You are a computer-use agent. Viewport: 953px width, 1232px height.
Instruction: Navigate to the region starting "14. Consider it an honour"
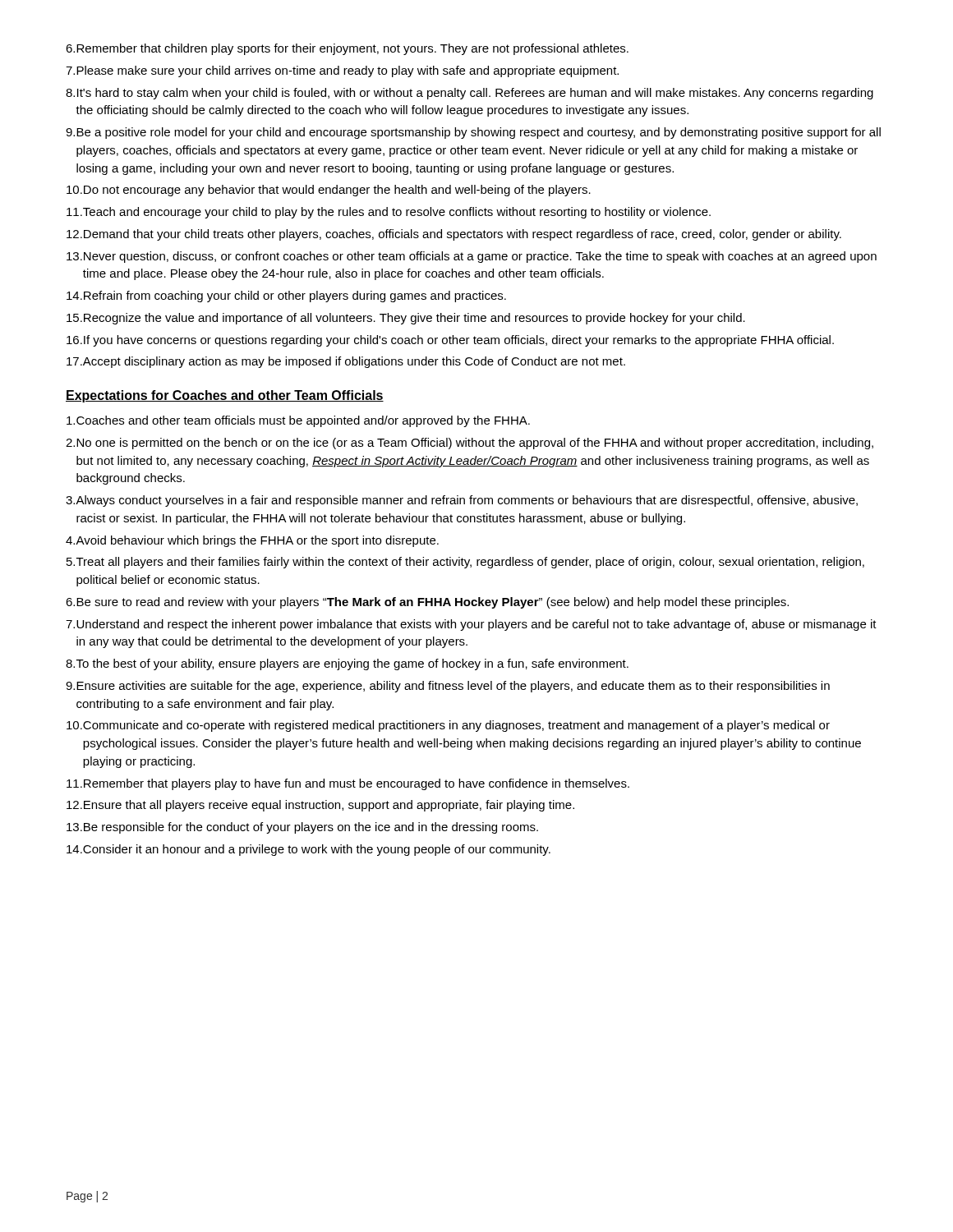tap(308, 849)
